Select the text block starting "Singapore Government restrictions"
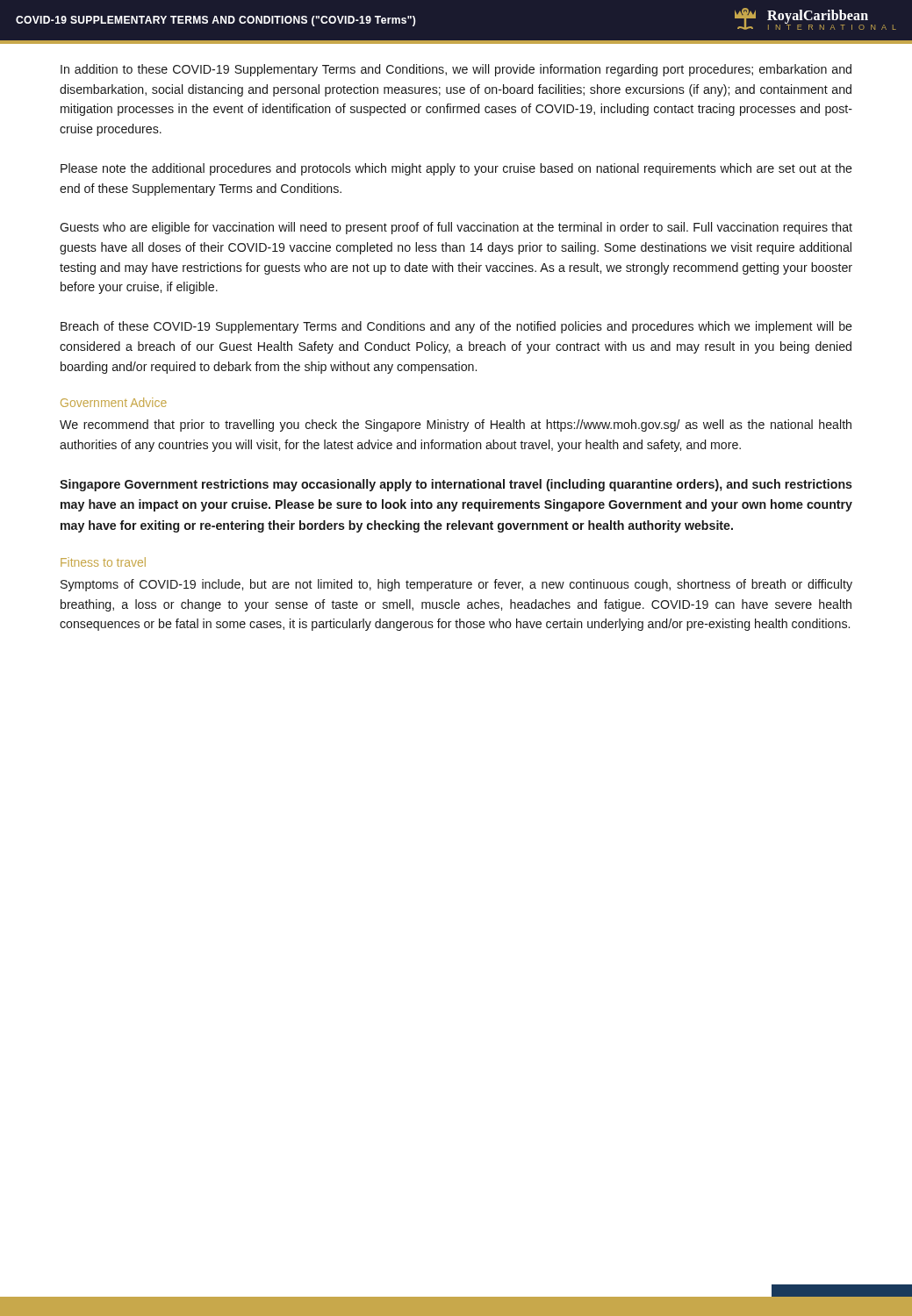The width and height of the screenshot is (912, 1316). tap(456, 505)
